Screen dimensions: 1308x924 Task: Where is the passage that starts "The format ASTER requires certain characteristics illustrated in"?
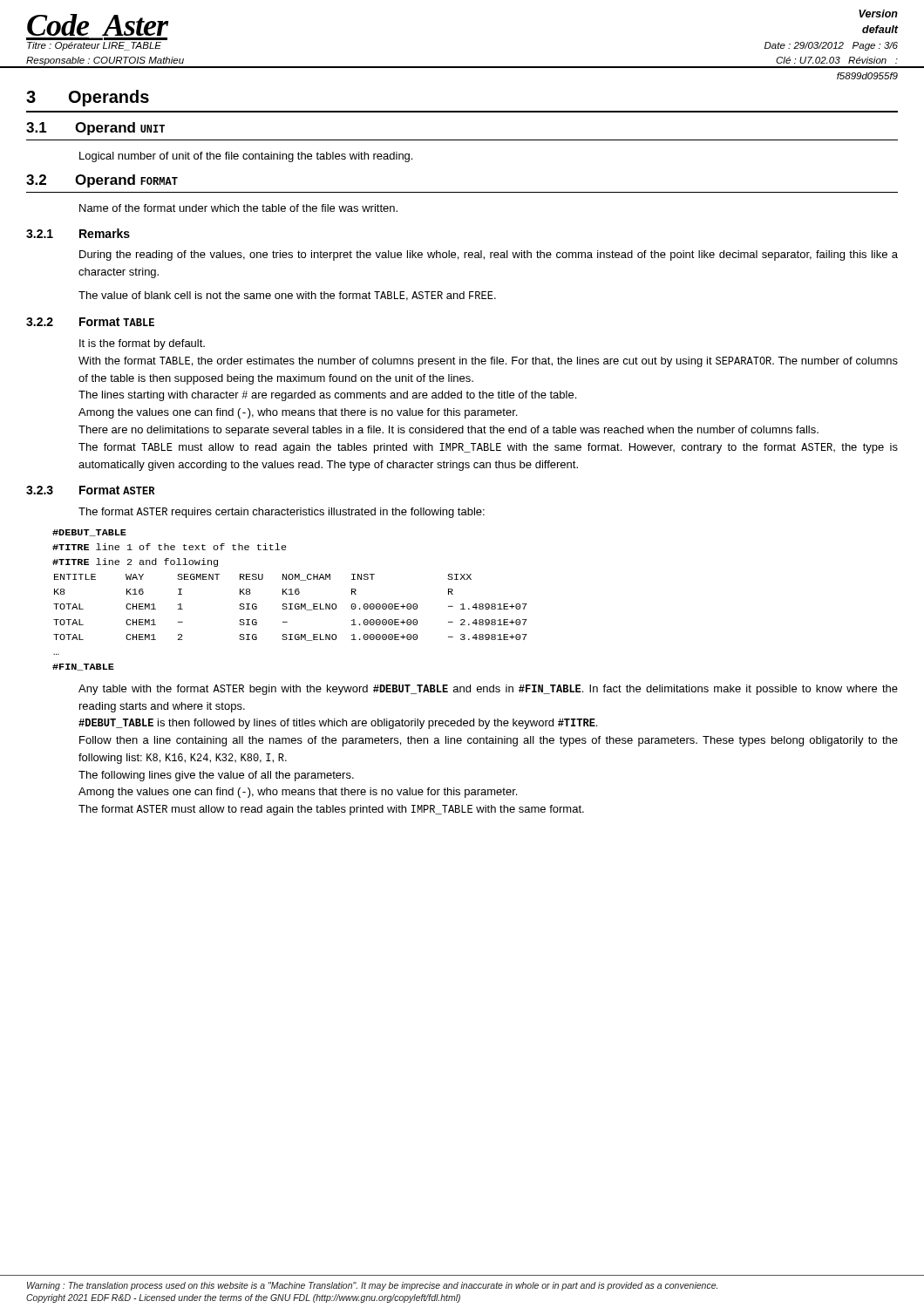(282, 512)
